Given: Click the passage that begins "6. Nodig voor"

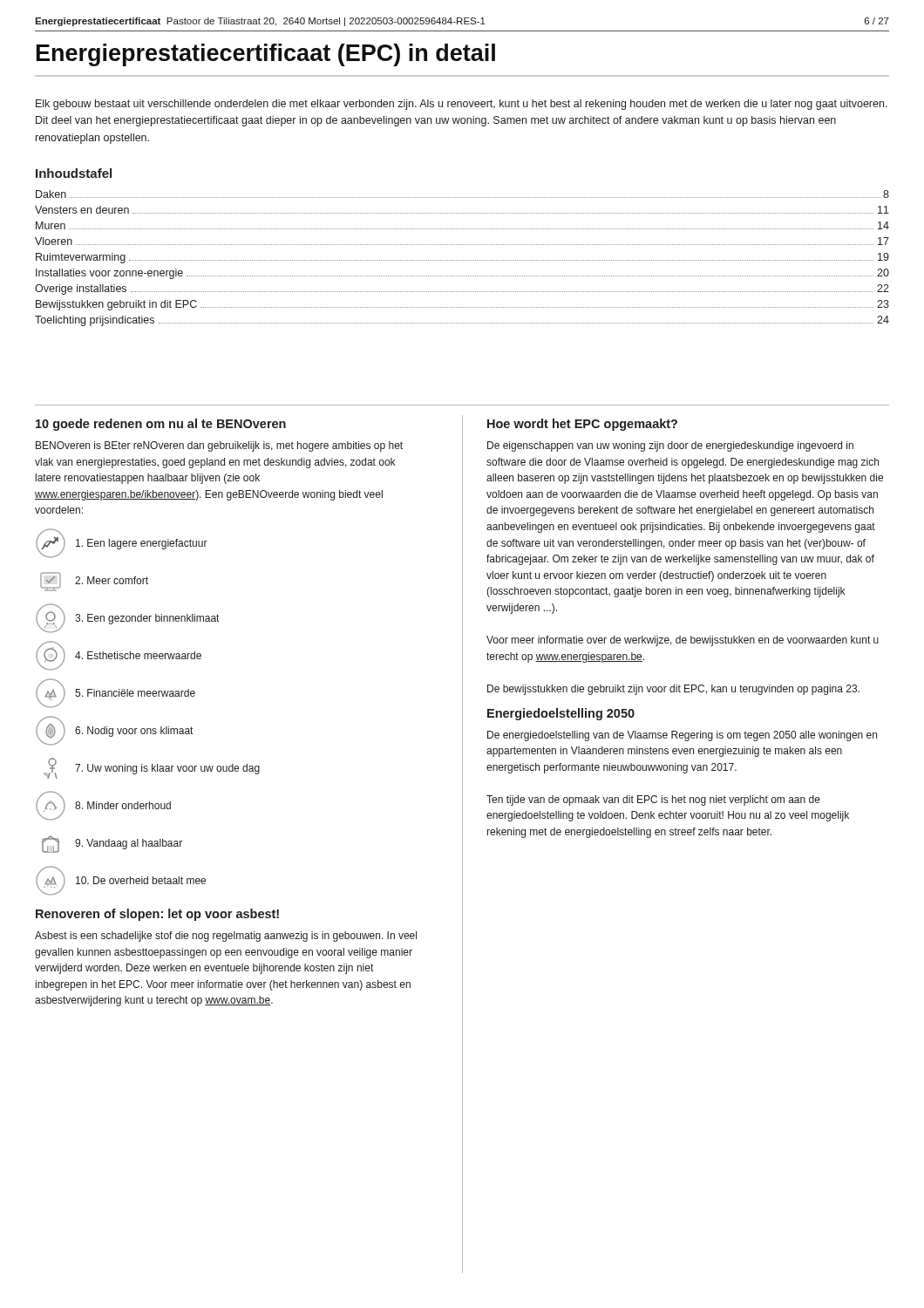Looking at the screenshot, I should click(114, 731).
